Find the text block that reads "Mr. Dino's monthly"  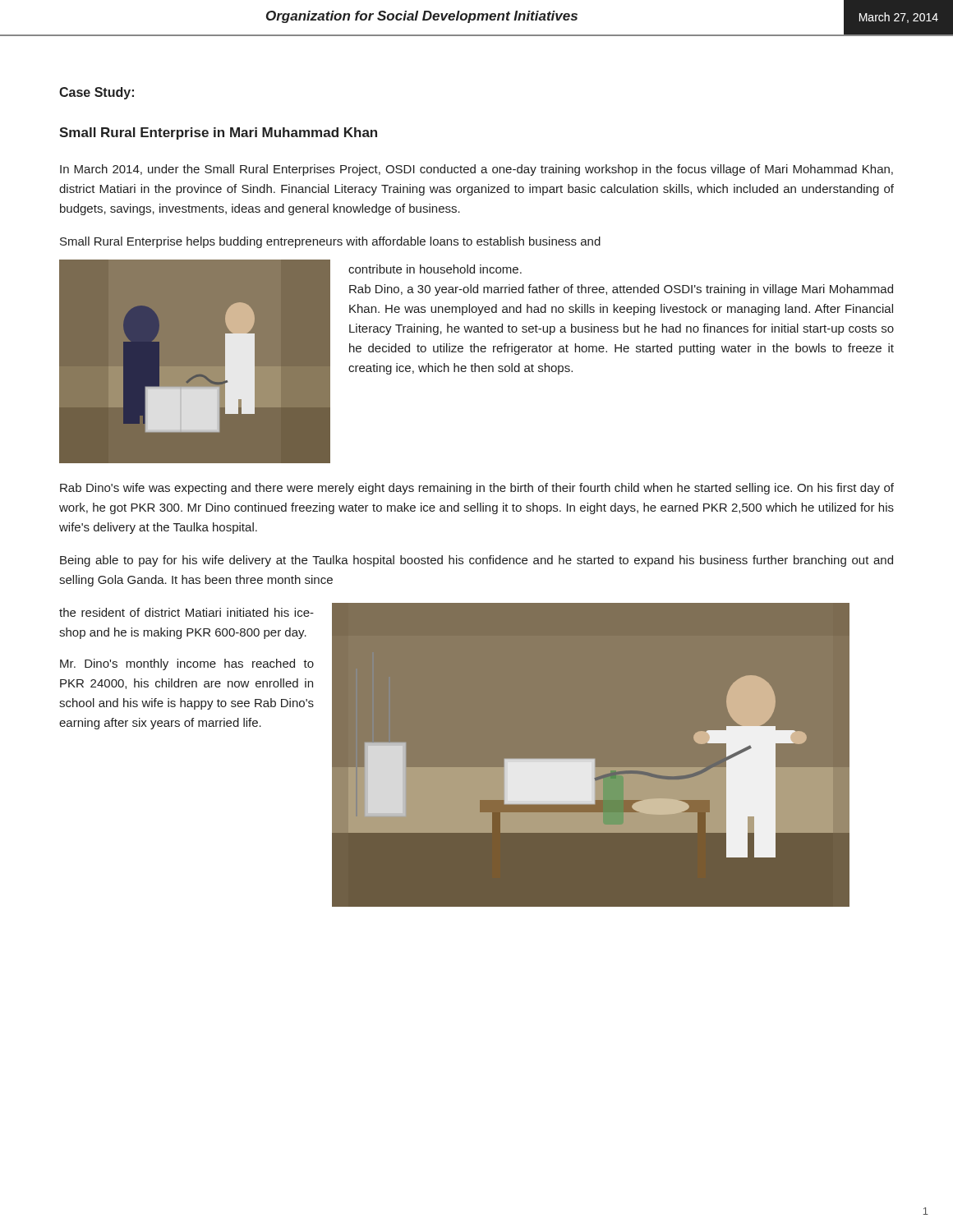(x=187, y=693)
